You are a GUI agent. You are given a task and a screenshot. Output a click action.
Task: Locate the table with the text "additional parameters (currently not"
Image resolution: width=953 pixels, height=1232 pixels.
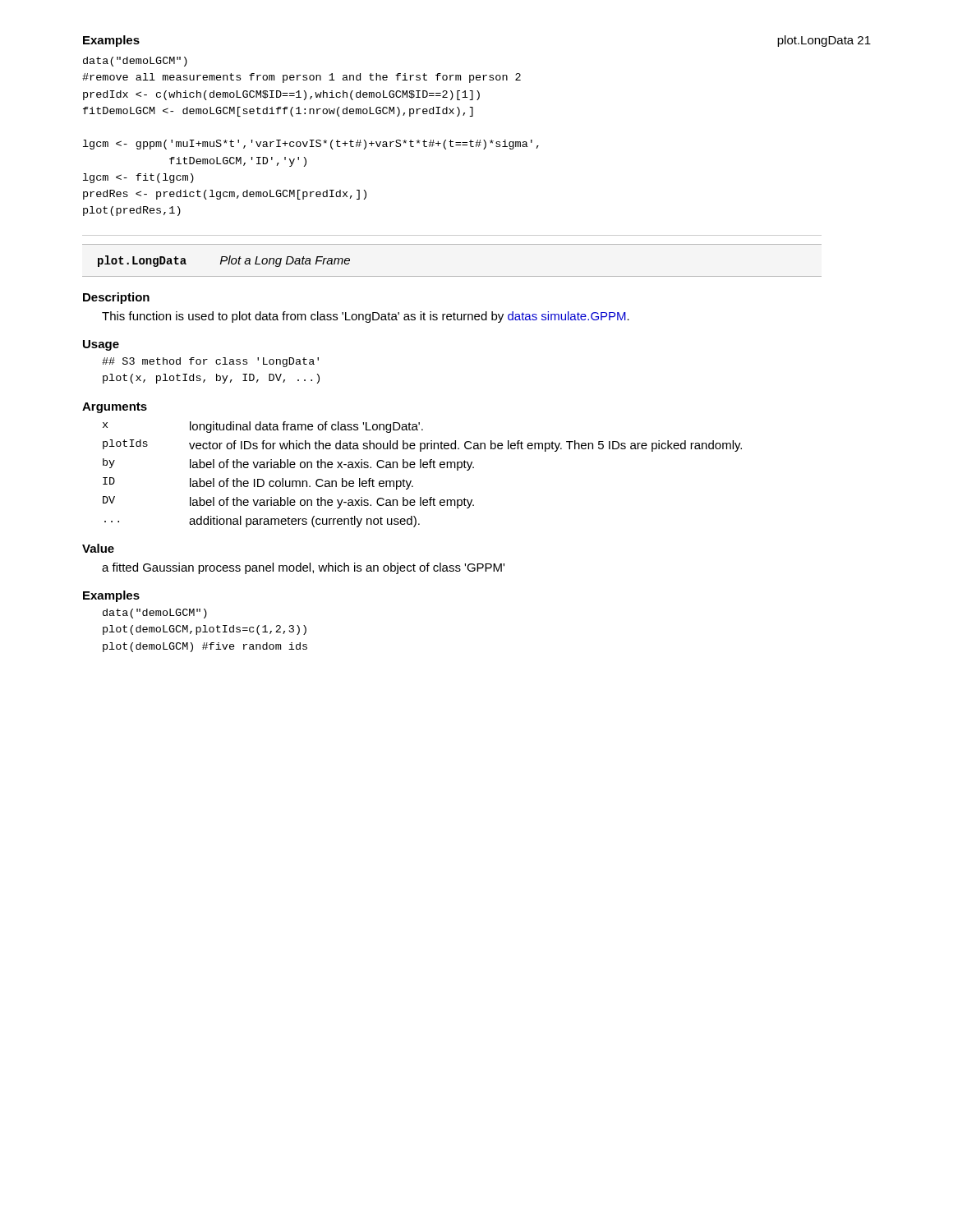coord(462,473)
